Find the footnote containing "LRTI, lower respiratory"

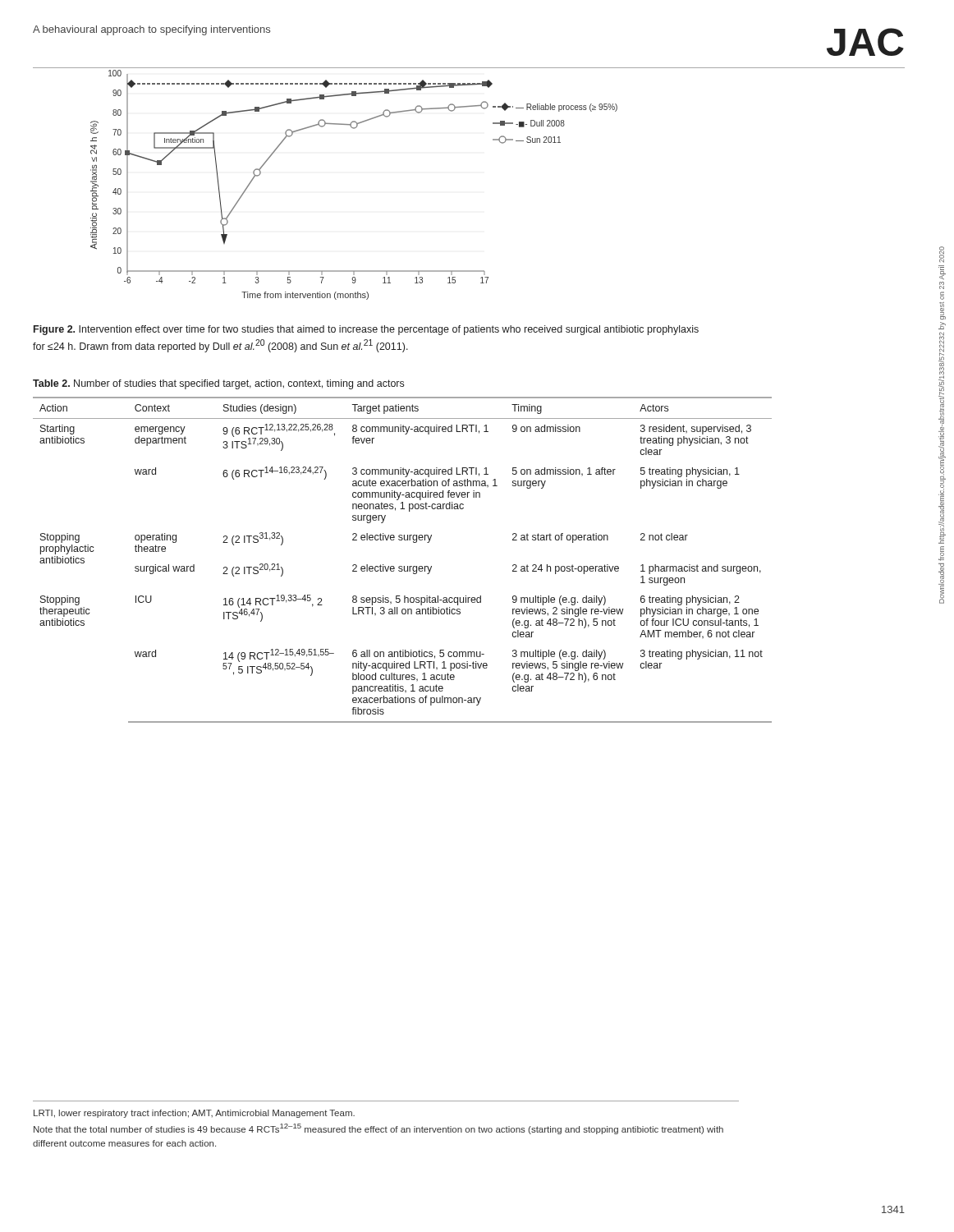tap(378, 1128)
